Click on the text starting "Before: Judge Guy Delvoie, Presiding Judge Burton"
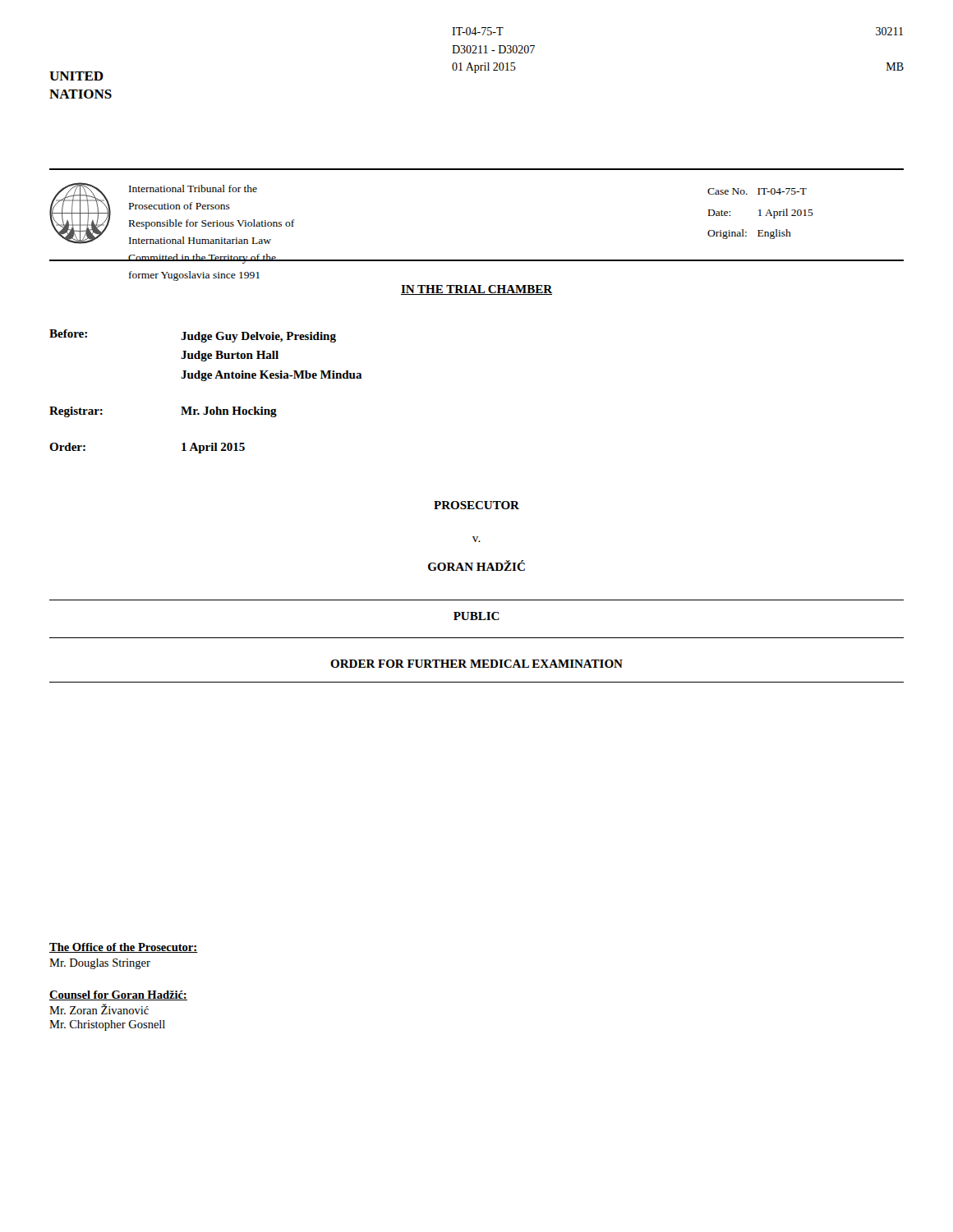953x1232 pixels. 206,355
